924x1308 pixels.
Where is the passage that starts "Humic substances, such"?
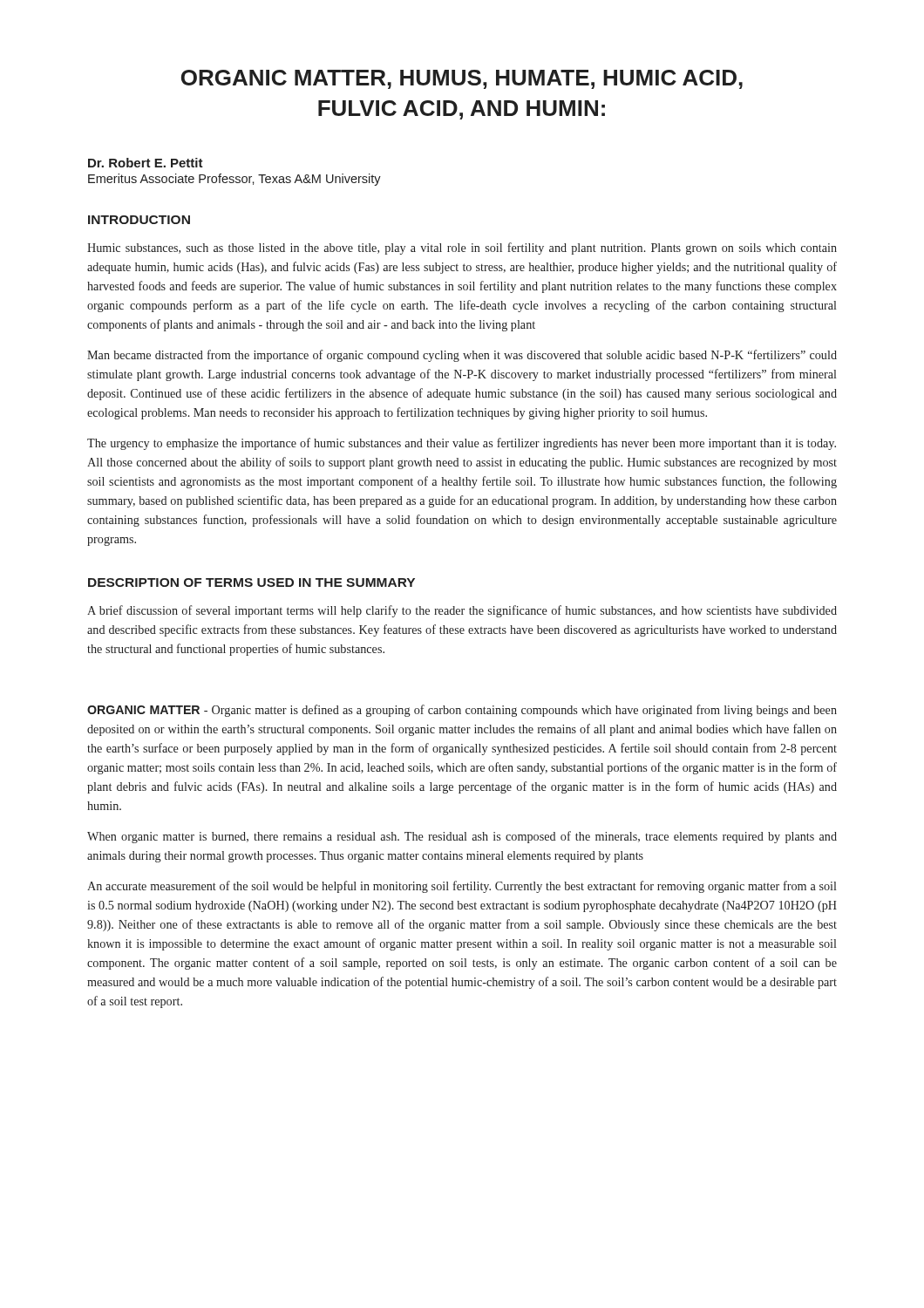462,286
